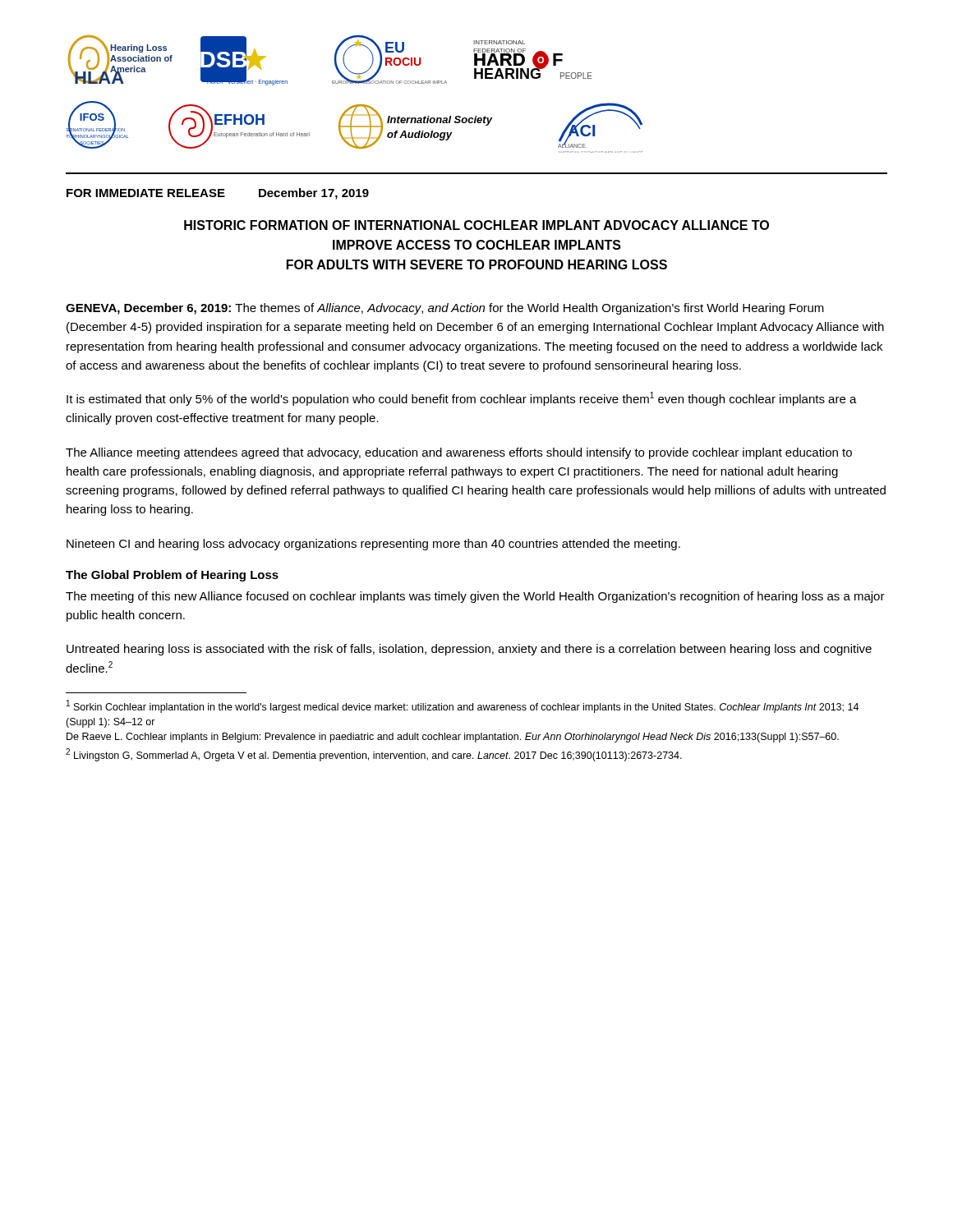Navigate to the element starting "The Global Problem of"

point(172,574)
